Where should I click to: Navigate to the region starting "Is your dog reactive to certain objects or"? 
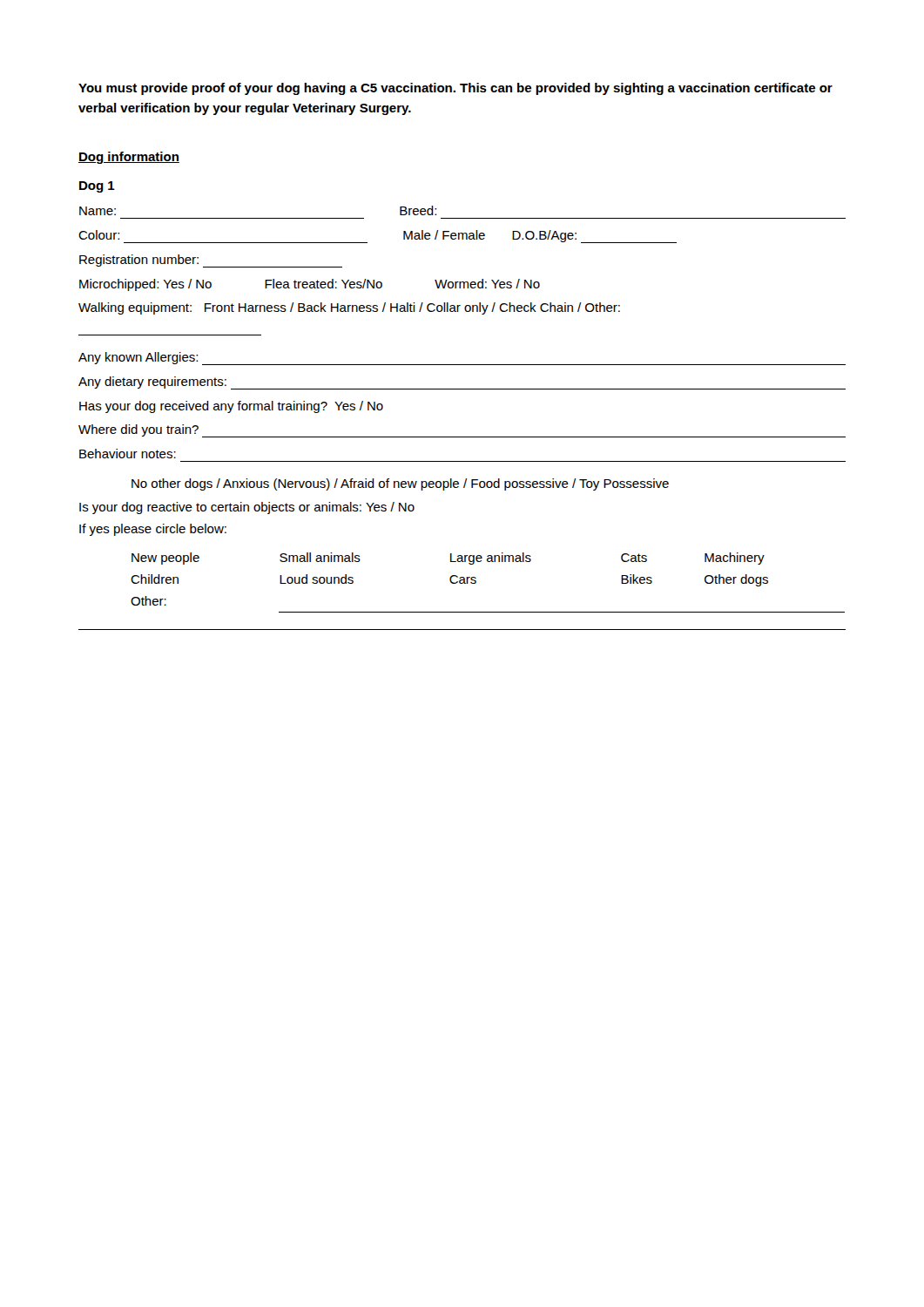246,507
